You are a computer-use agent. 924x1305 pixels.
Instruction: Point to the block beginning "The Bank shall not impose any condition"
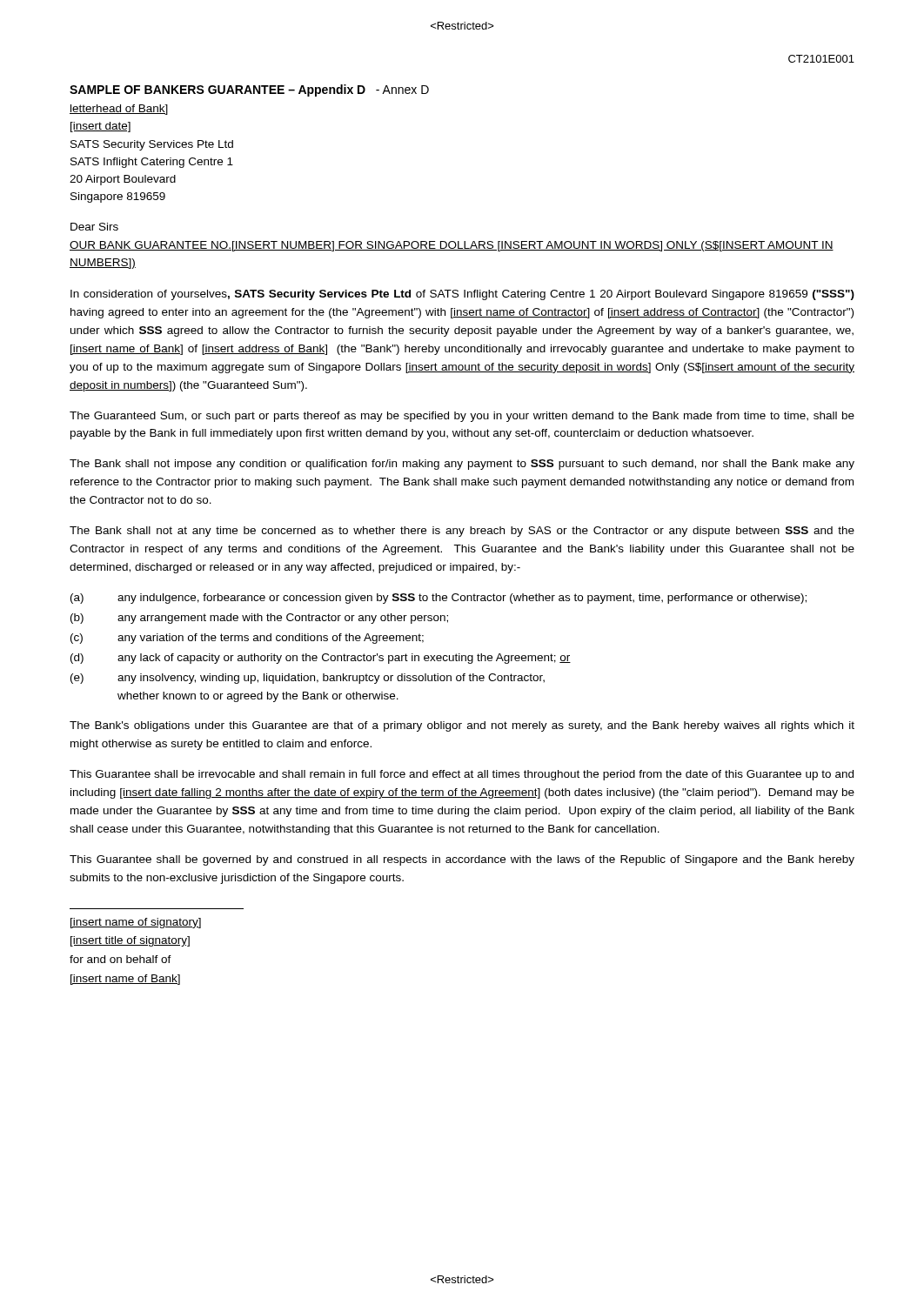point(462,482)
